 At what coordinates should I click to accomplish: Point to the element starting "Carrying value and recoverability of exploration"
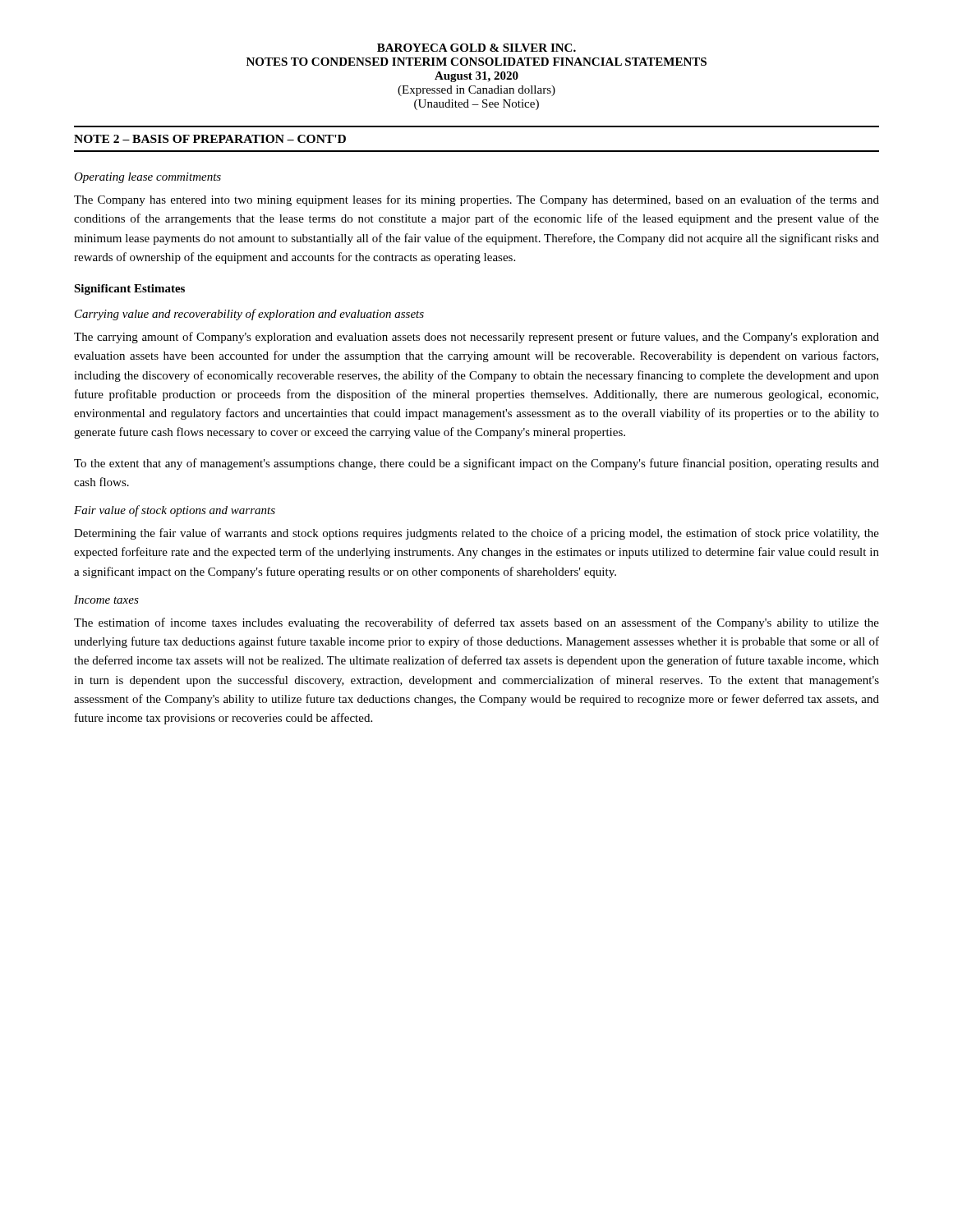249,314
